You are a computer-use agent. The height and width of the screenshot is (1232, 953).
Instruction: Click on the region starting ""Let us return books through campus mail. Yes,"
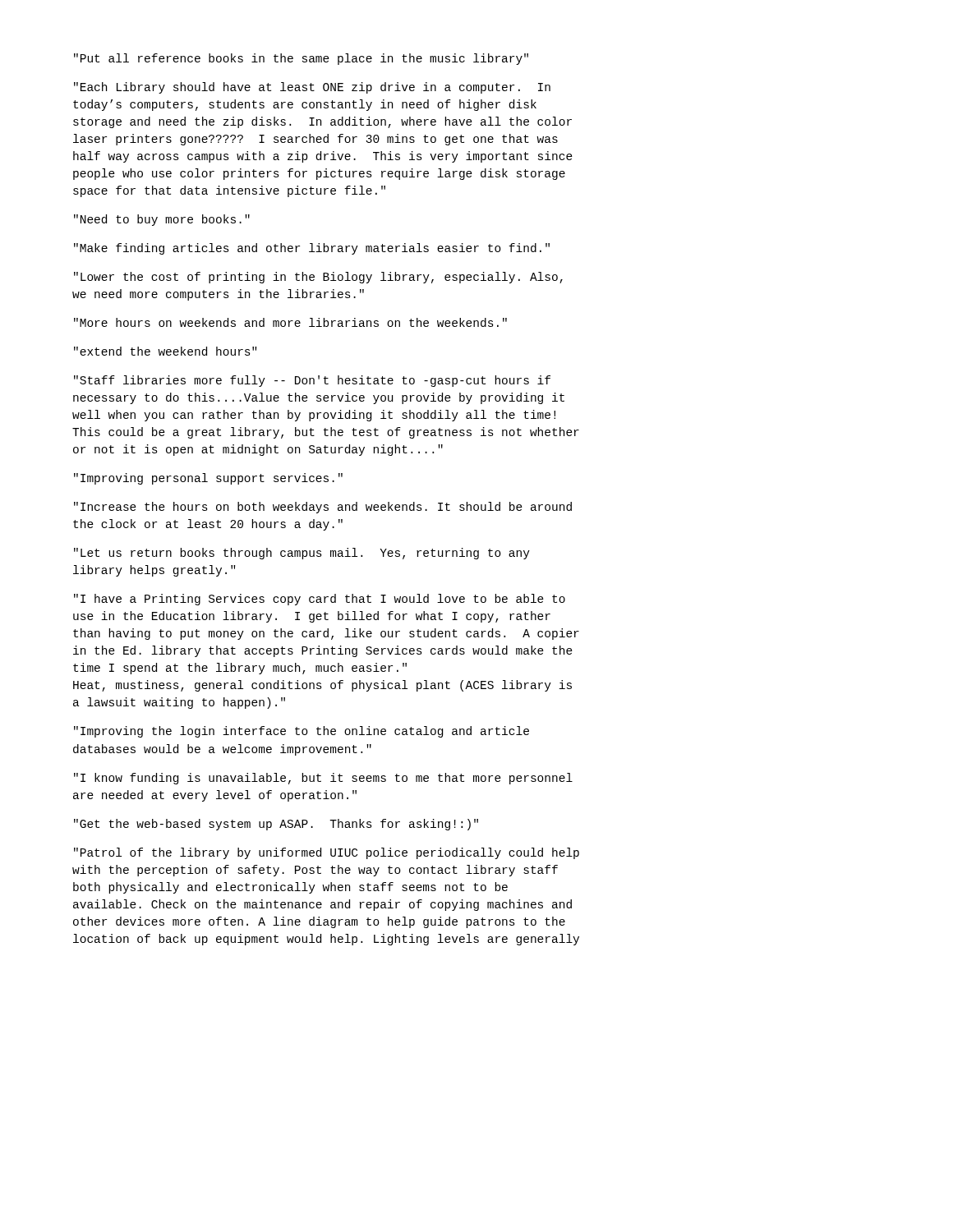pos(301,562)
